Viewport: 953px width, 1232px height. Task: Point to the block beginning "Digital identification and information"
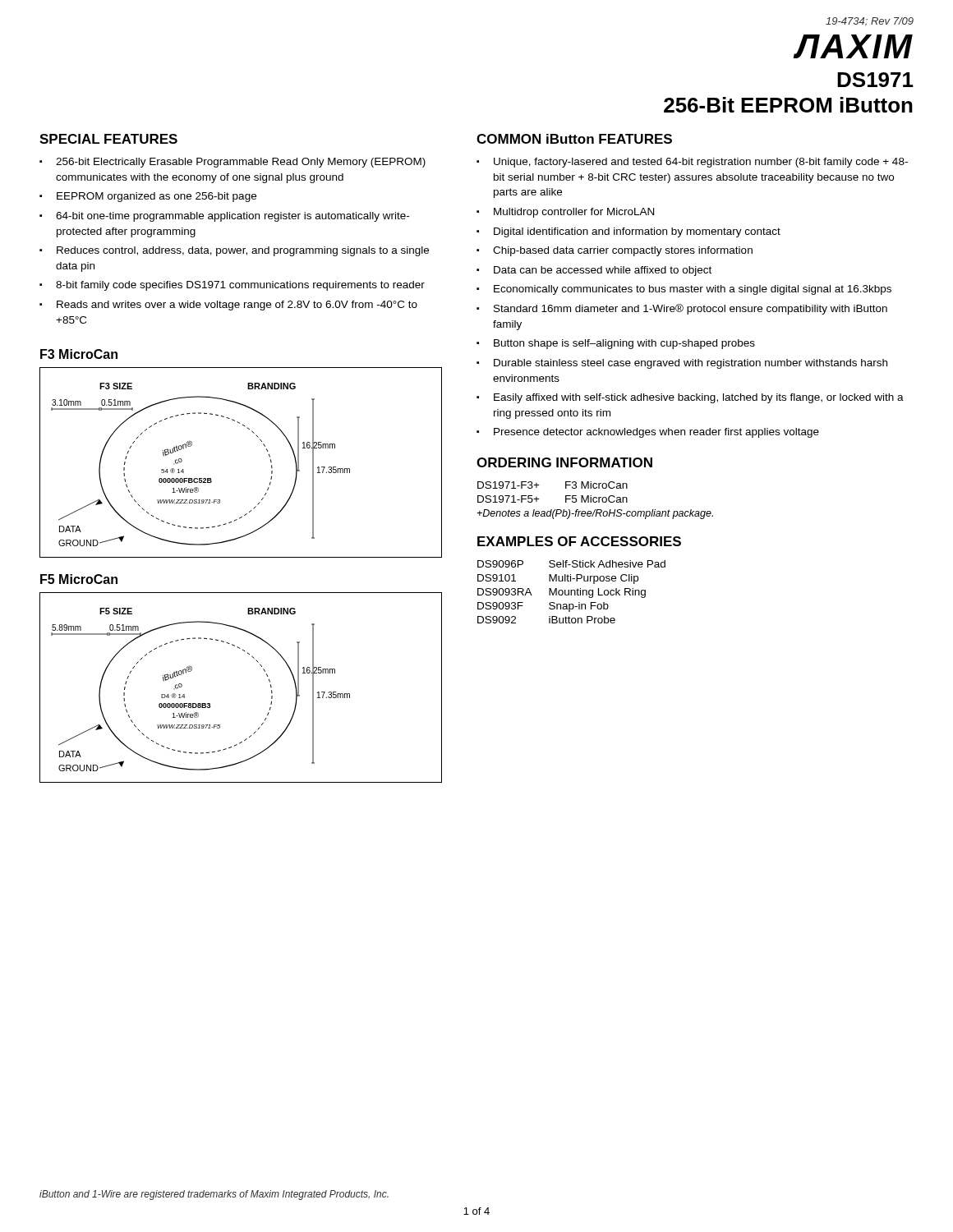click(x=637, y=231)
